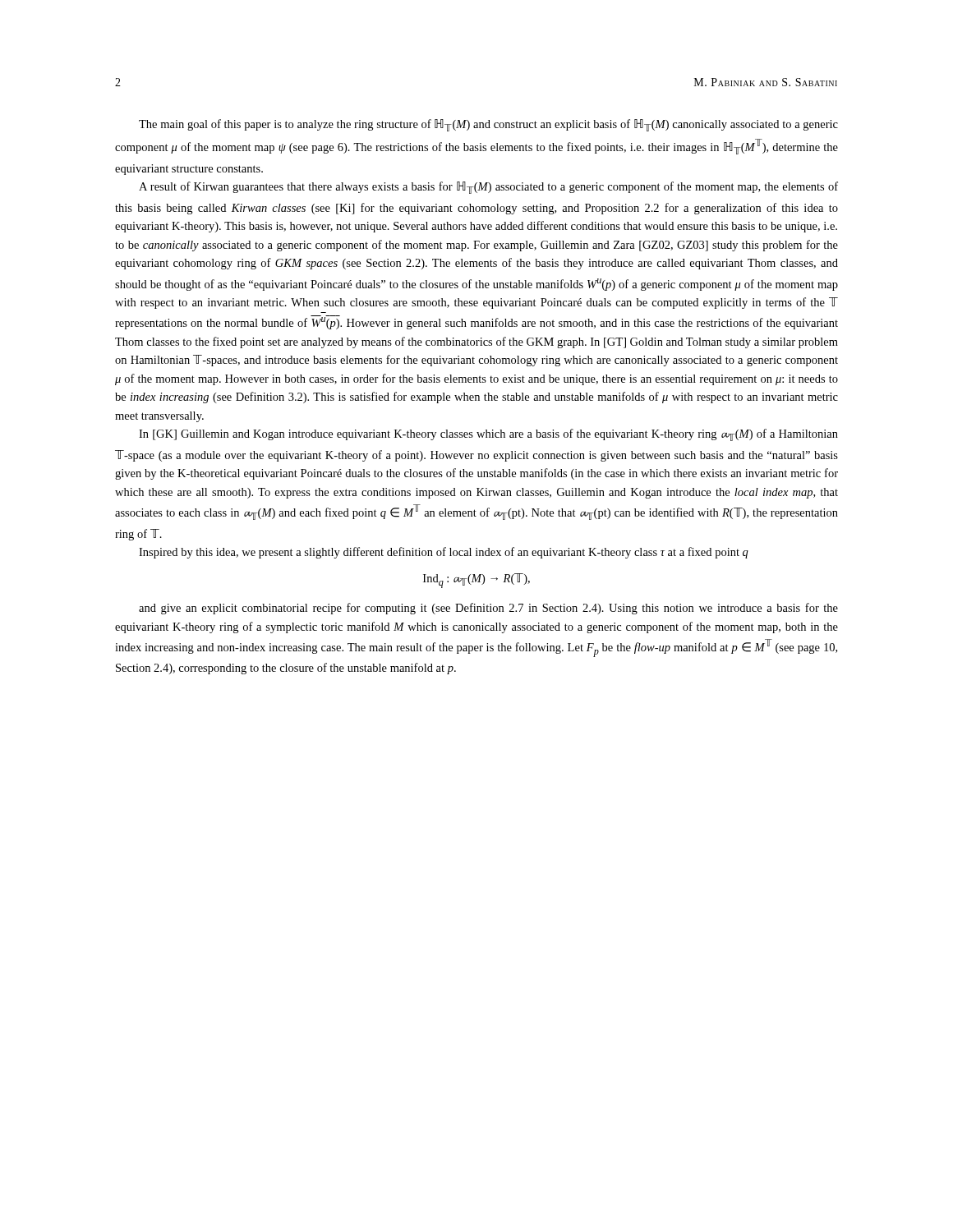Find the text starting "In [GK] Guillemin and"

[476, 484]
